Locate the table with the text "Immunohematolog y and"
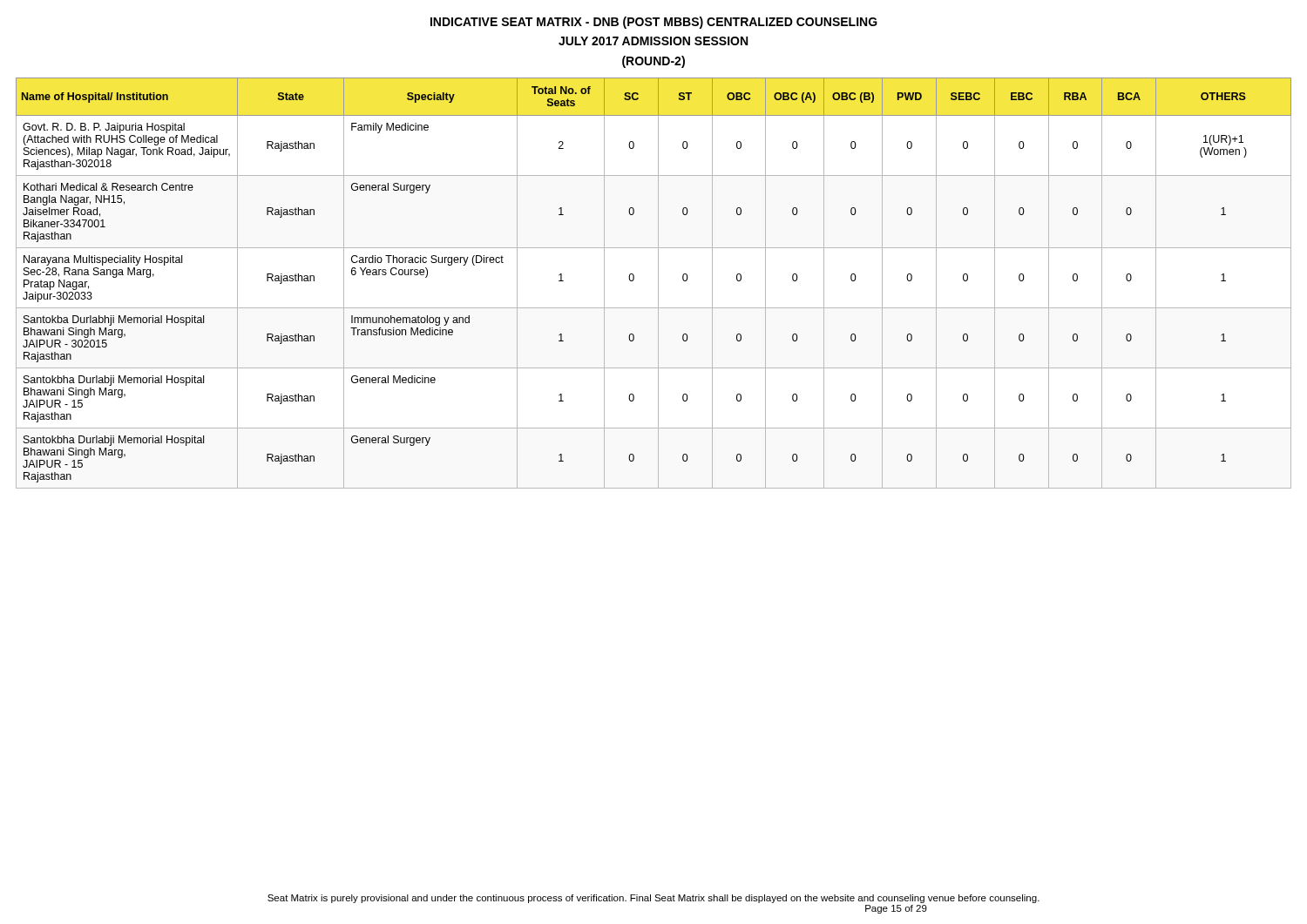 point(654,283)
